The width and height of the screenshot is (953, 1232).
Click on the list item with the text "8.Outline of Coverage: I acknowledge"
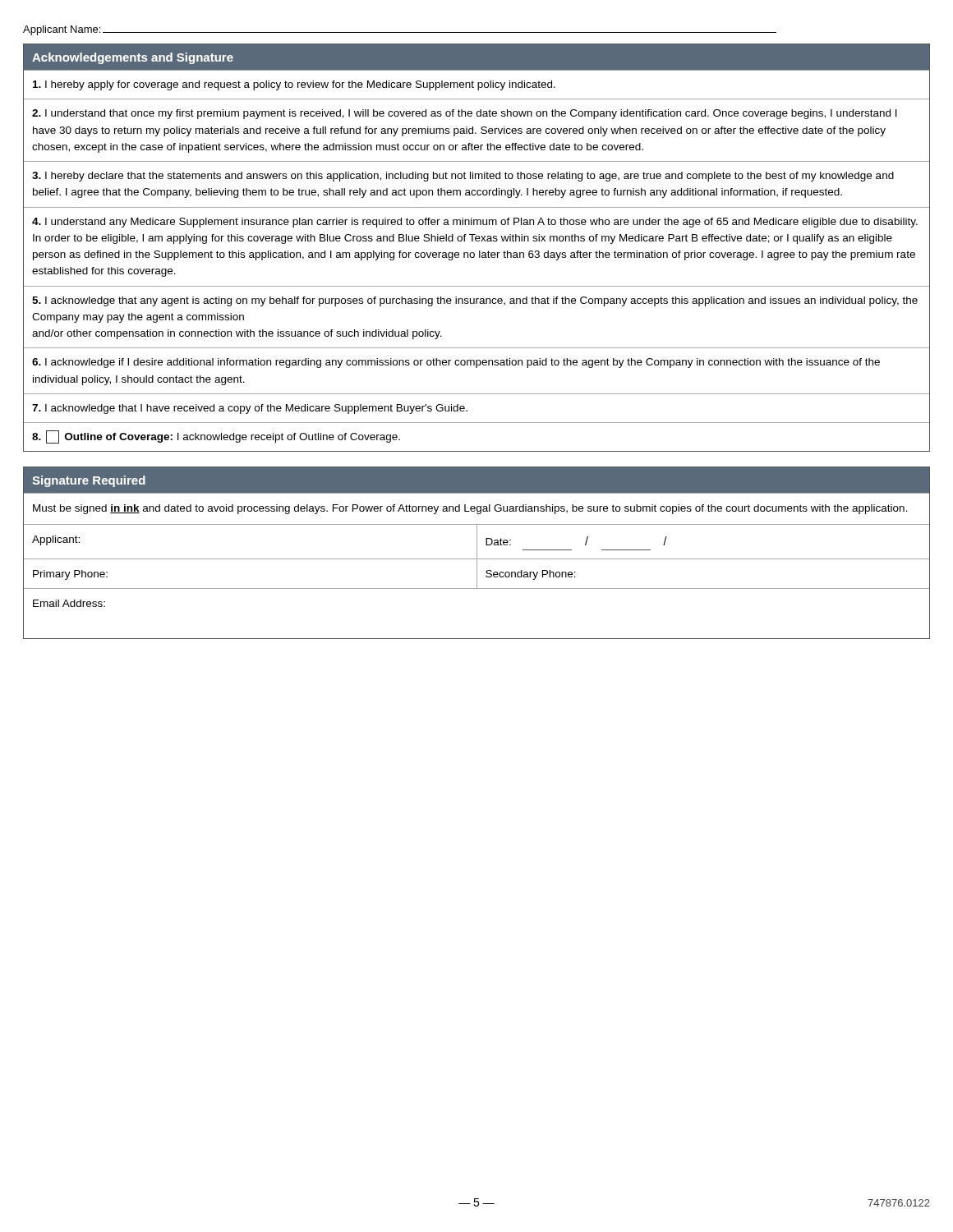click(x=216, y=437)
